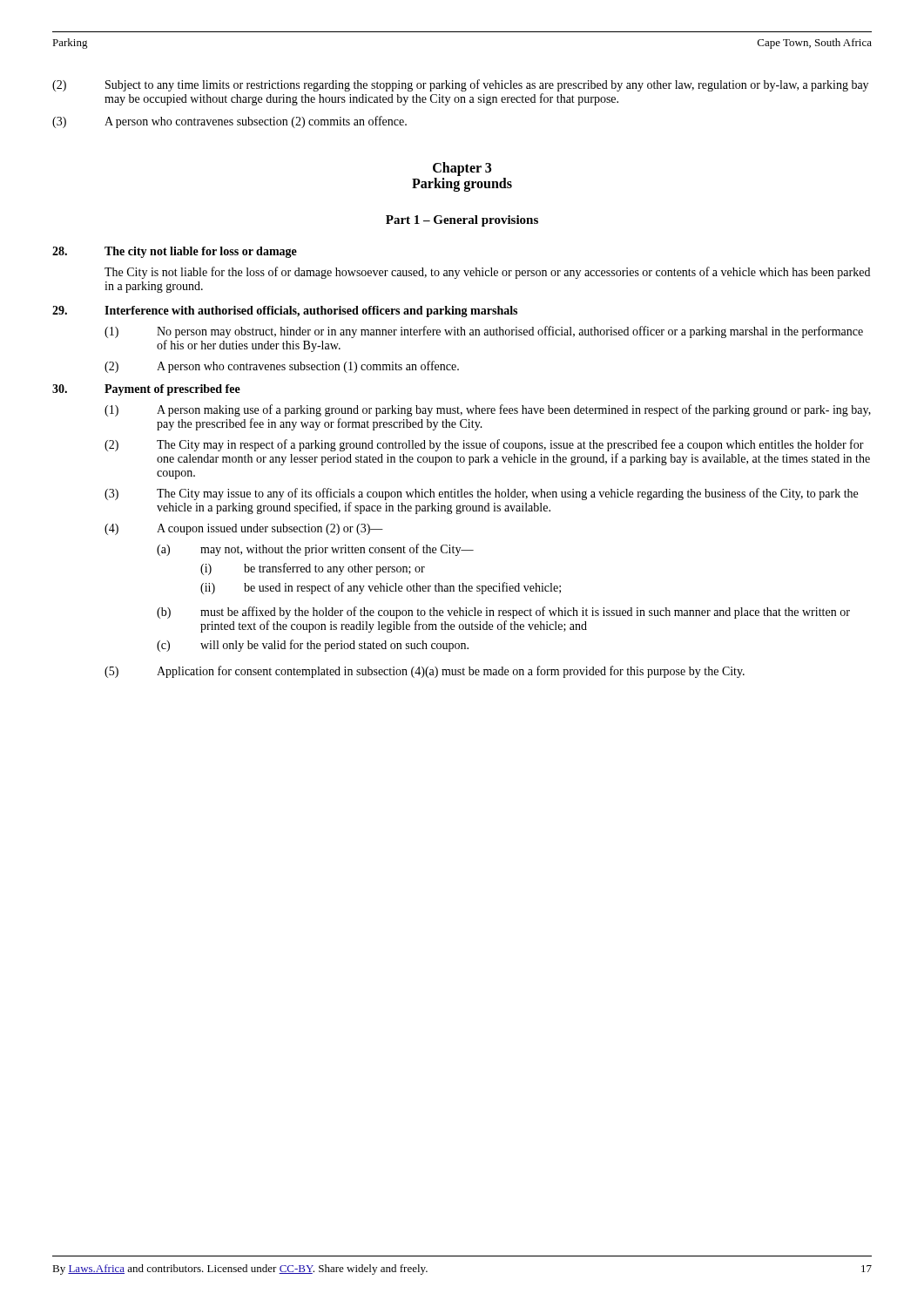The height and width of the screenshot is (1307, 924).
Task: Select the block starting "28. The city not liable for"
Action: click(175, 252)
